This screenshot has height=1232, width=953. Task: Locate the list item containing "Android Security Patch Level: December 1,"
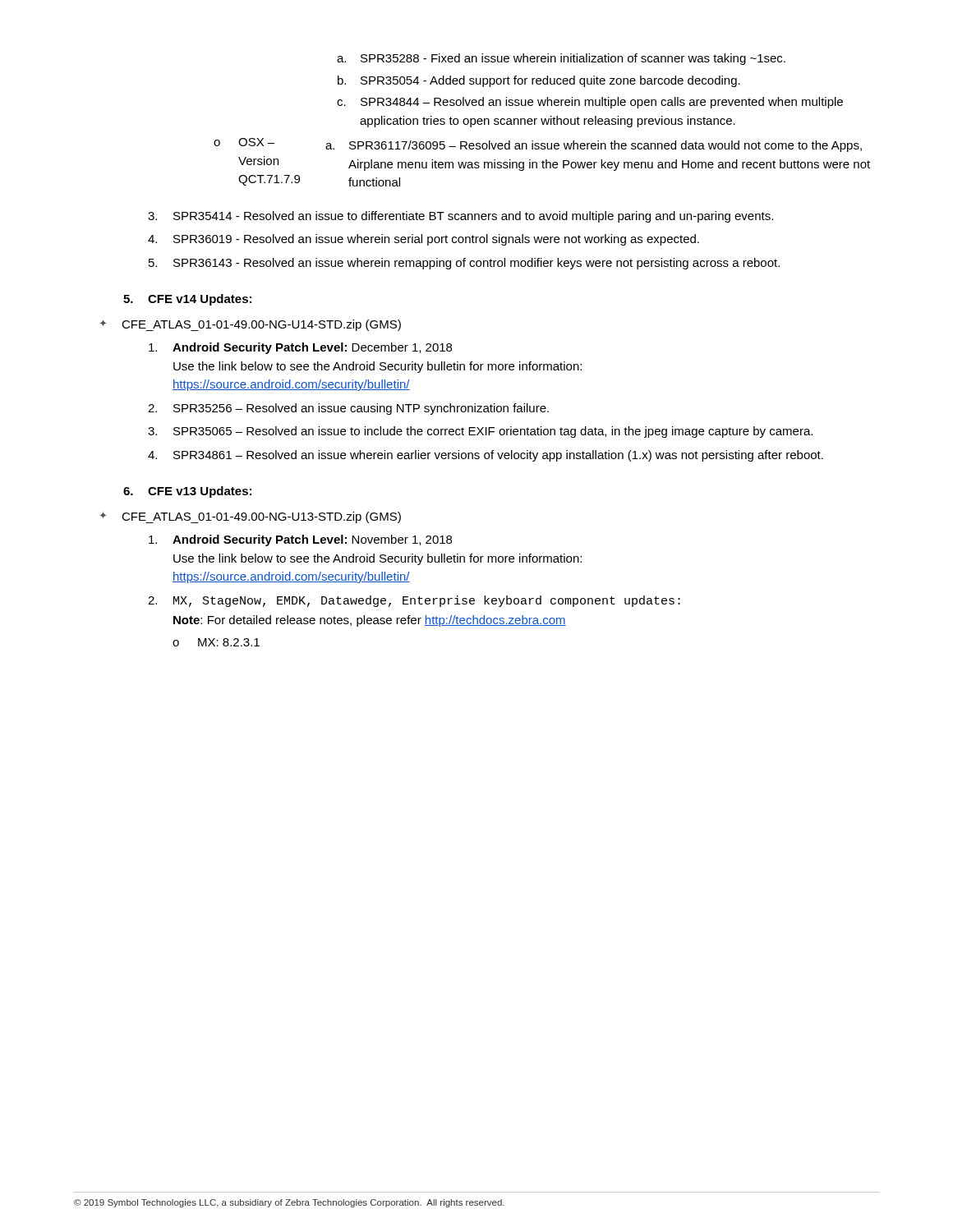513,366
